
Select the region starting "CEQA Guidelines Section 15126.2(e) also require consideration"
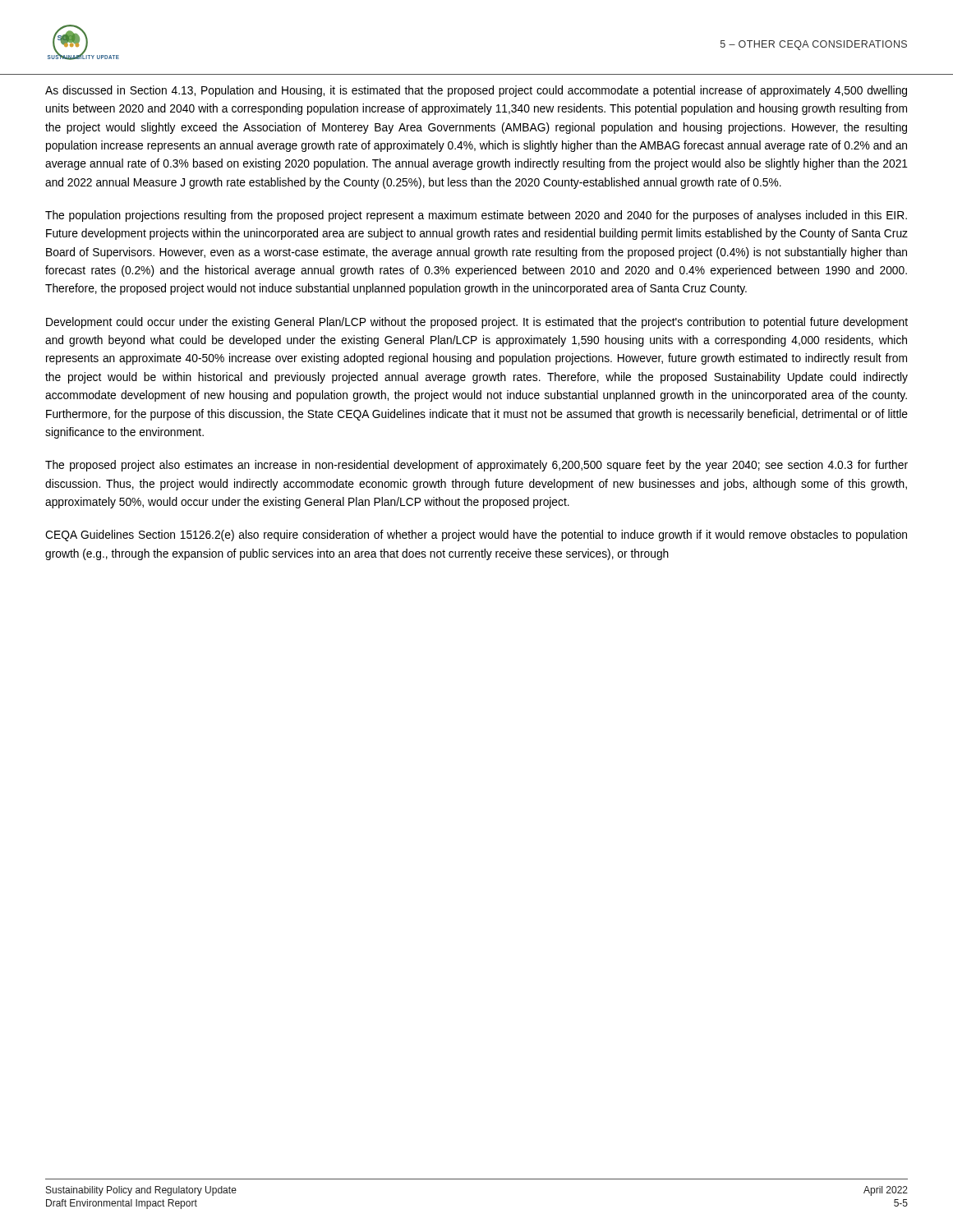pos(476,544)
